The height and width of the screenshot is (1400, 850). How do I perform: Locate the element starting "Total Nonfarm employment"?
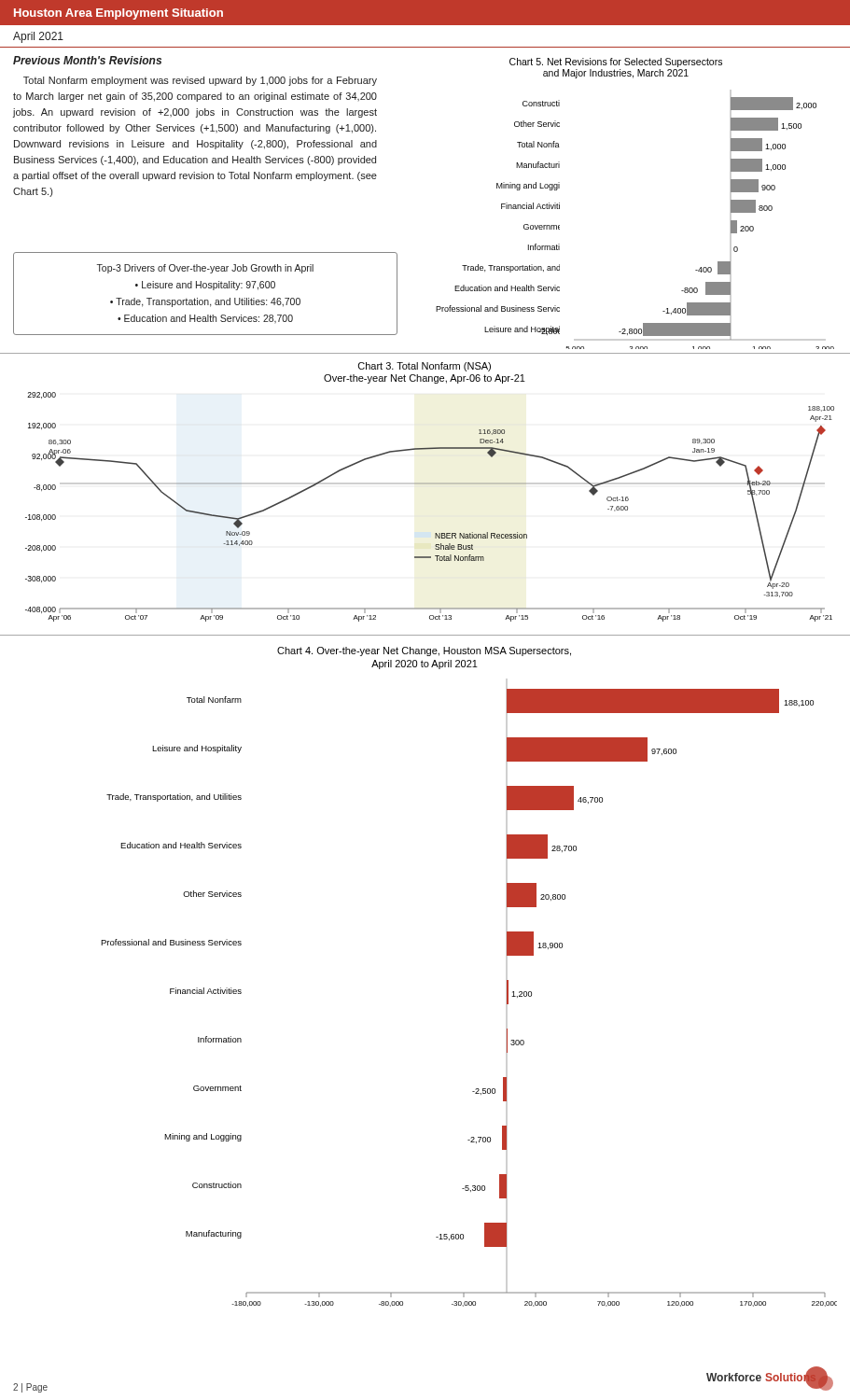(195, 136)
